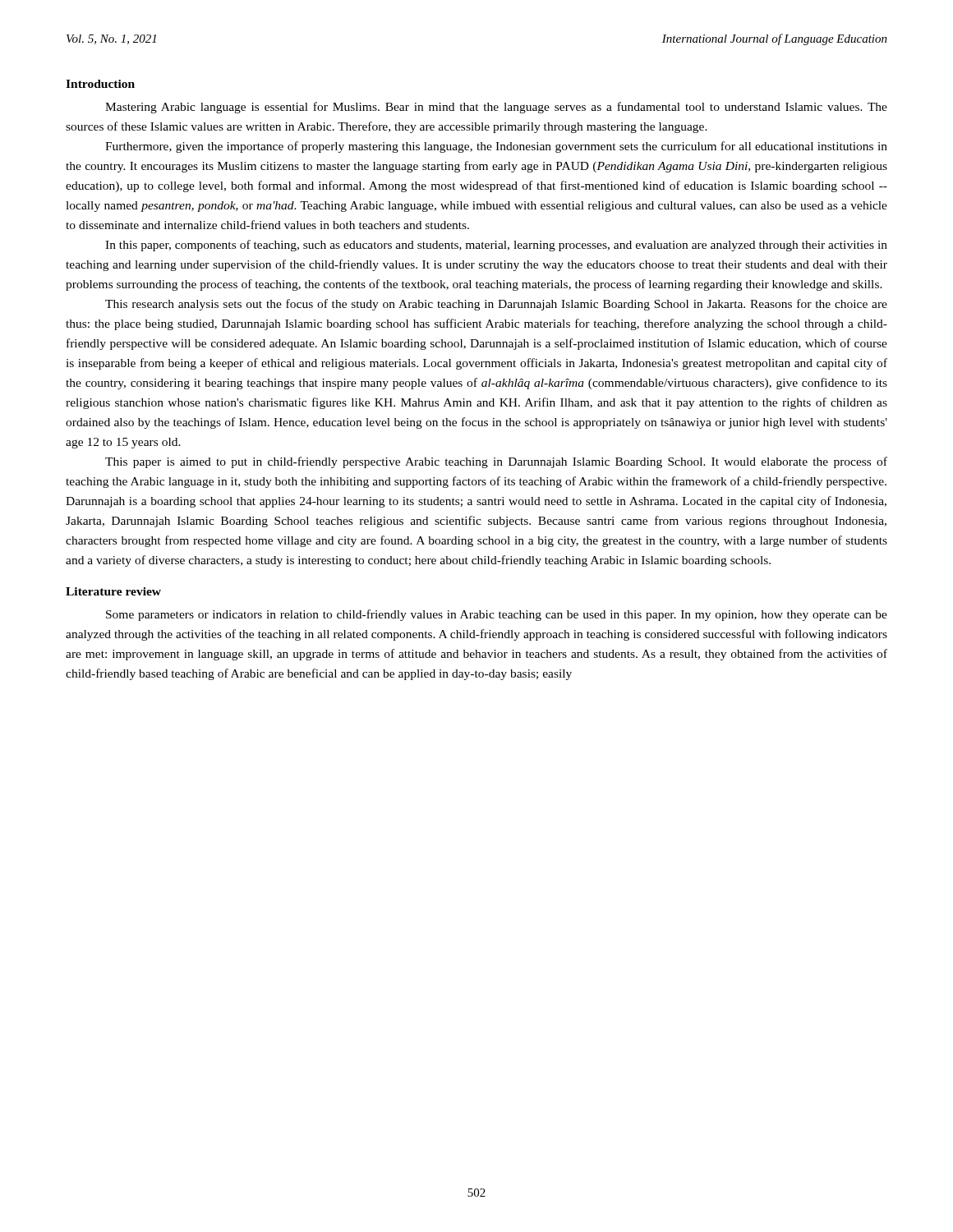
Task: Point to the block beginning "Mastering Arabic language"
Action: 476,334
